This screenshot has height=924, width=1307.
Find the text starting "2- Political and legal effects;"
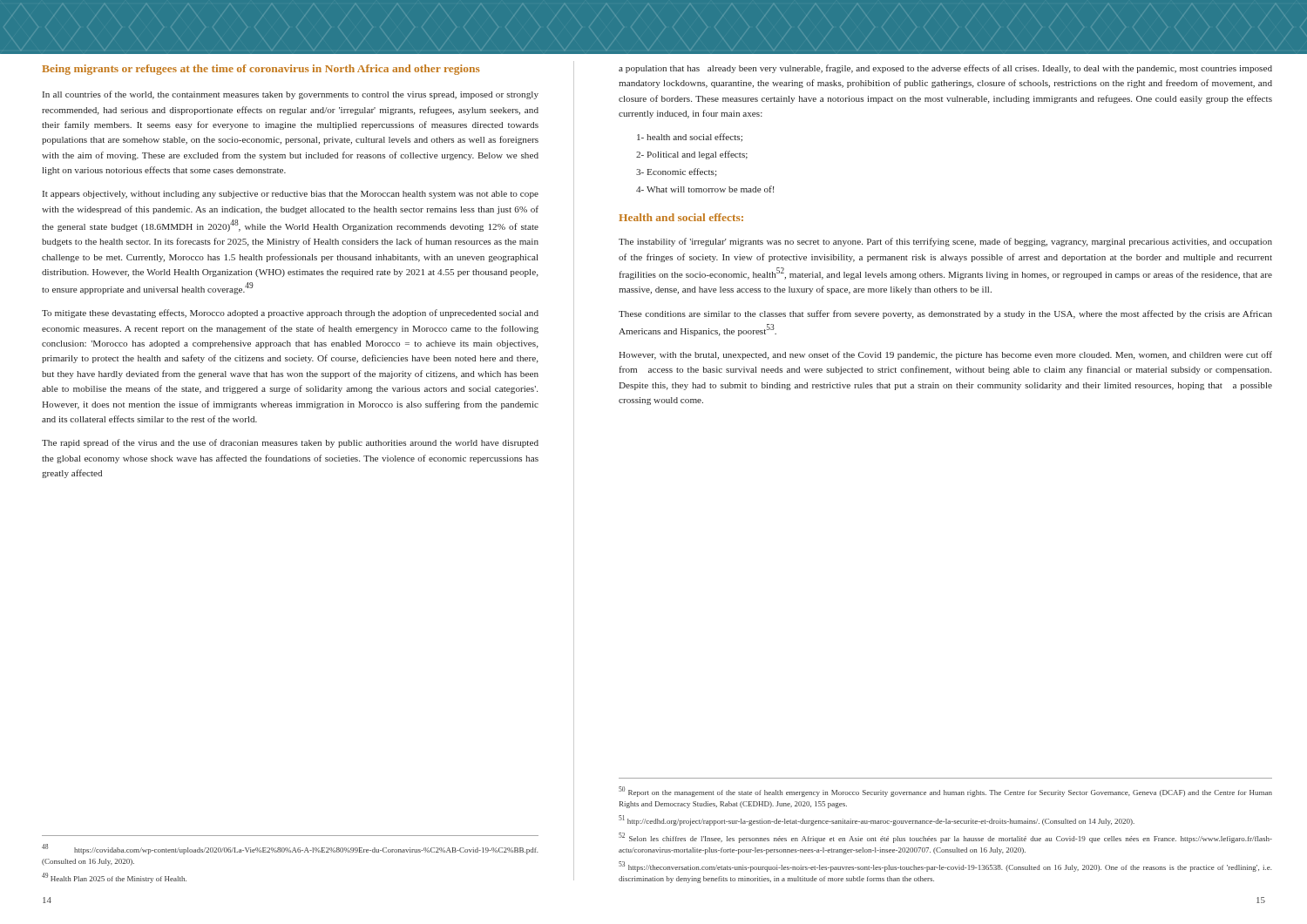(692, 154)
